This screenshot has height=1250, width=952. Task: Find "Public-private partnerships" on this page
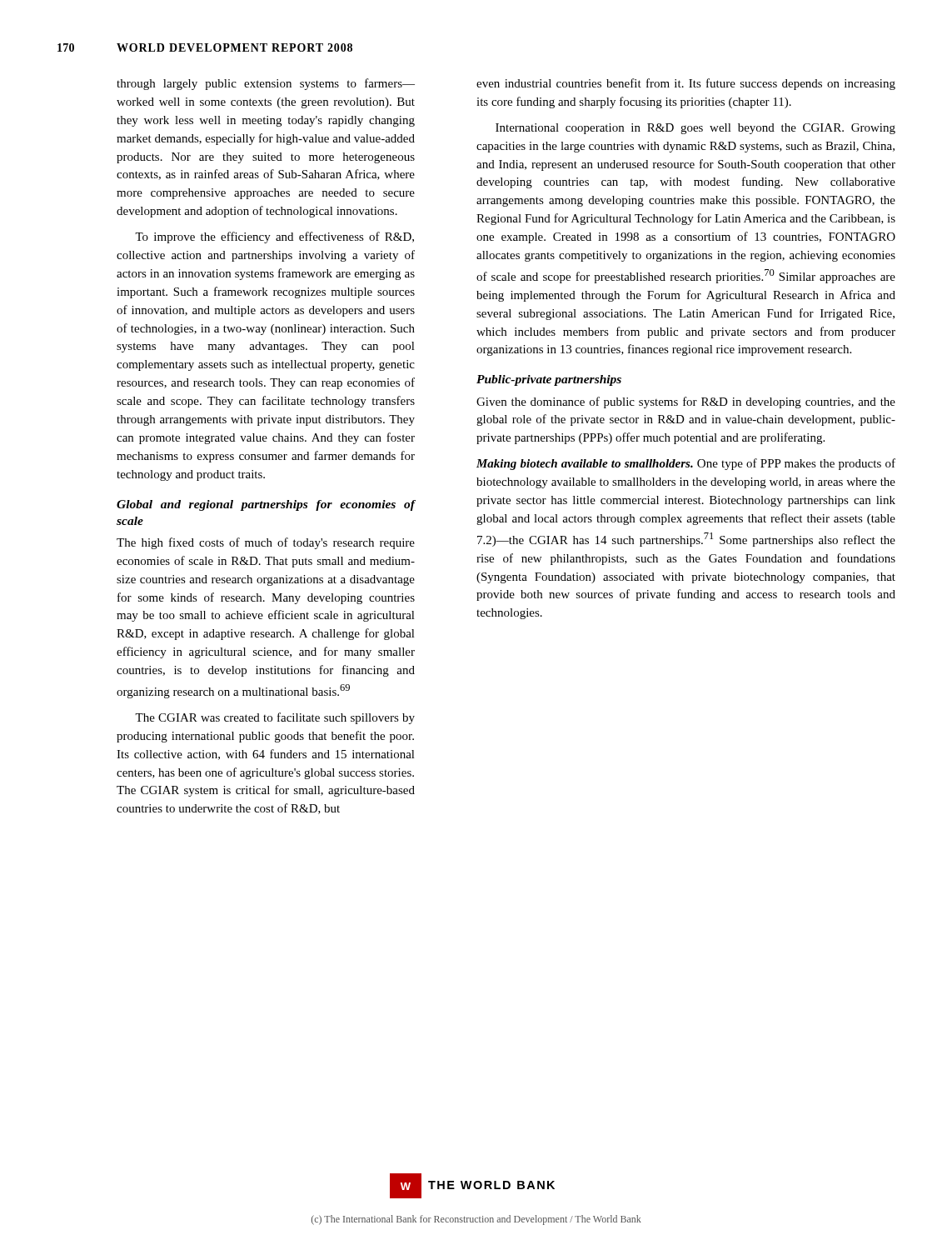(549, 379)
